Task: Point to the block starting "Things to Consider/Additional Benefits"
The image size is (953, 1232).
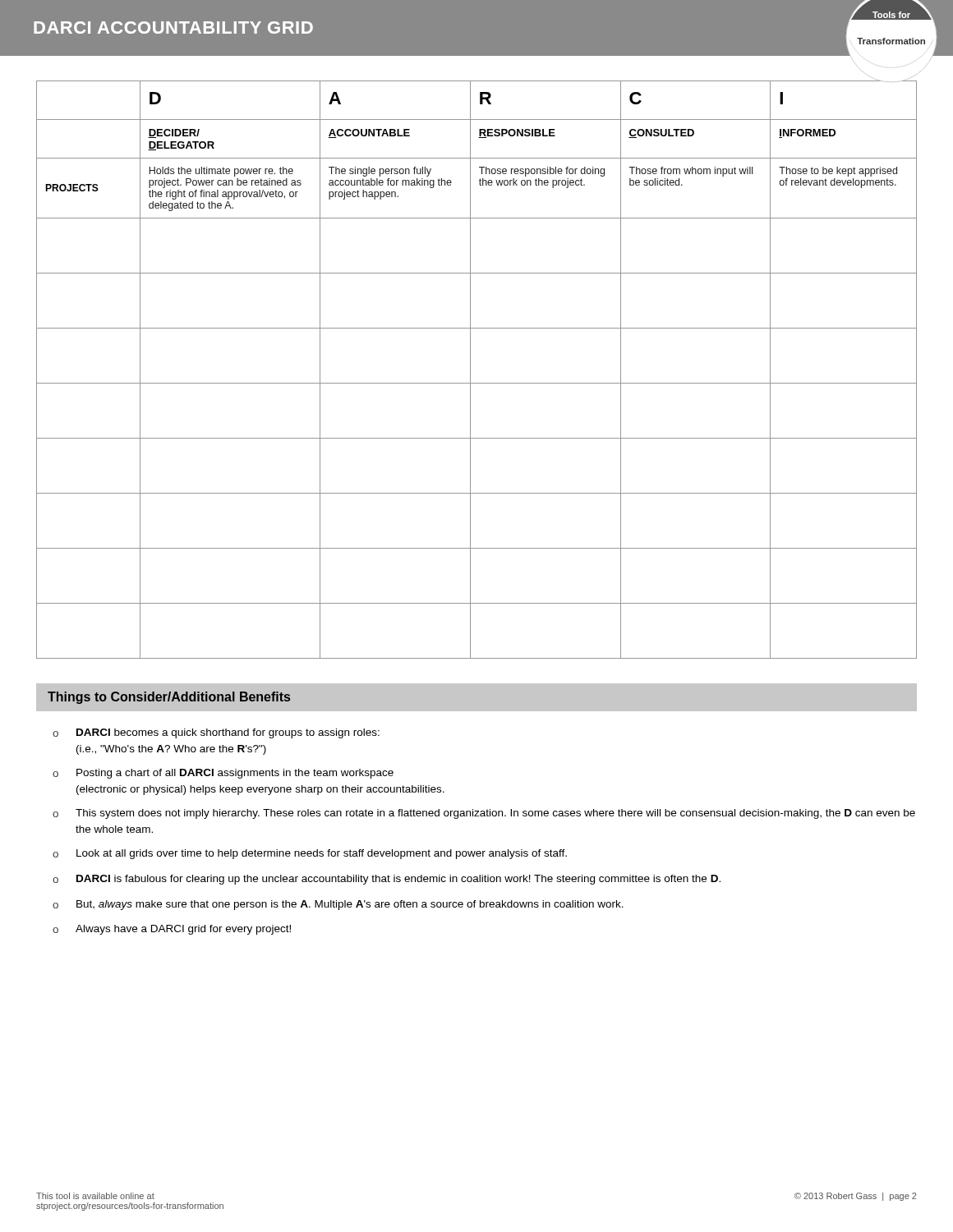Action: click(x=169, y=697)
